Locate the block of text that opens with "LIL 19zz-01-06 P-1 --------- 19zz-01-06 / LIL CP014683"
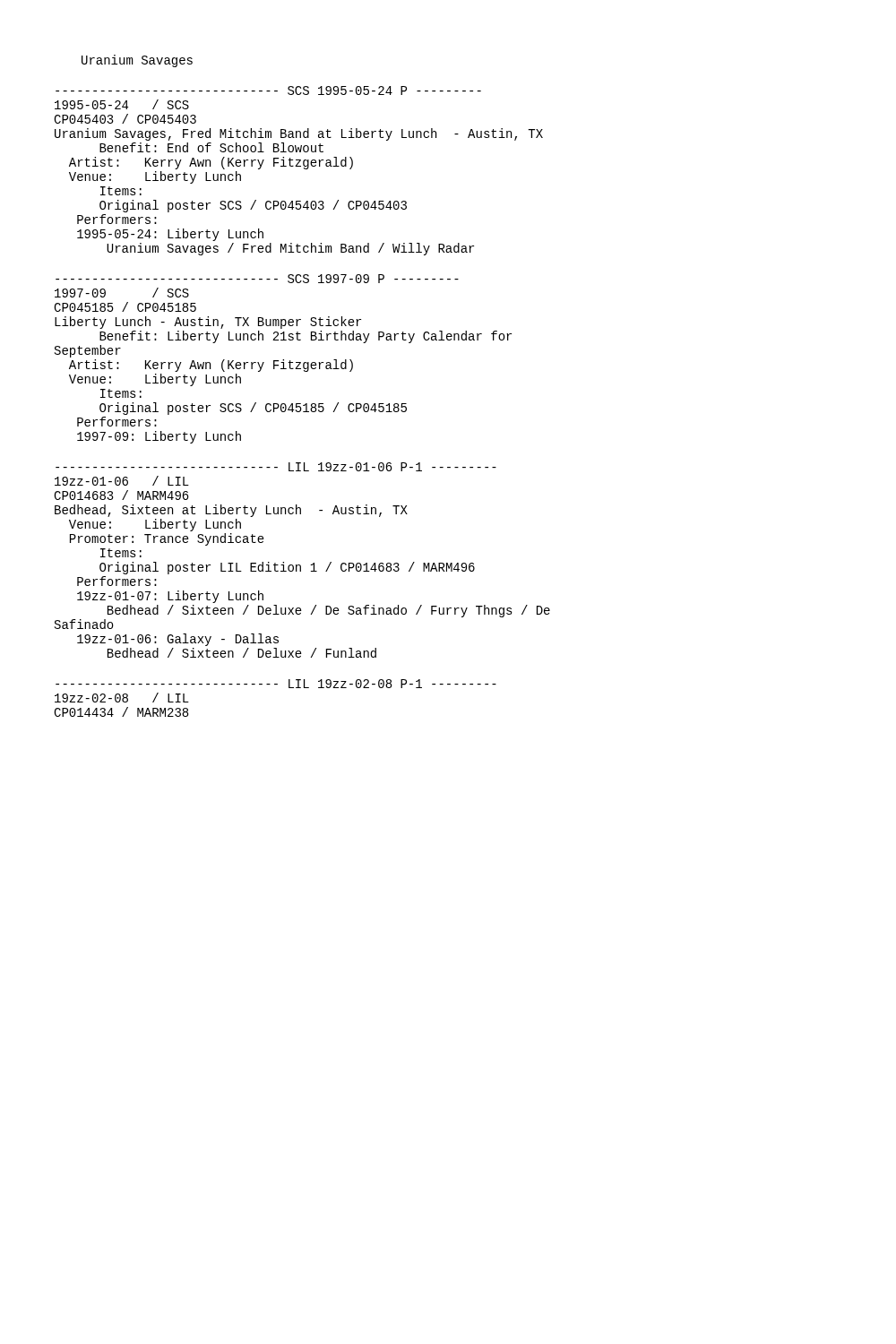Viewport: 896px width, 1344px height. tap(448, 561)
